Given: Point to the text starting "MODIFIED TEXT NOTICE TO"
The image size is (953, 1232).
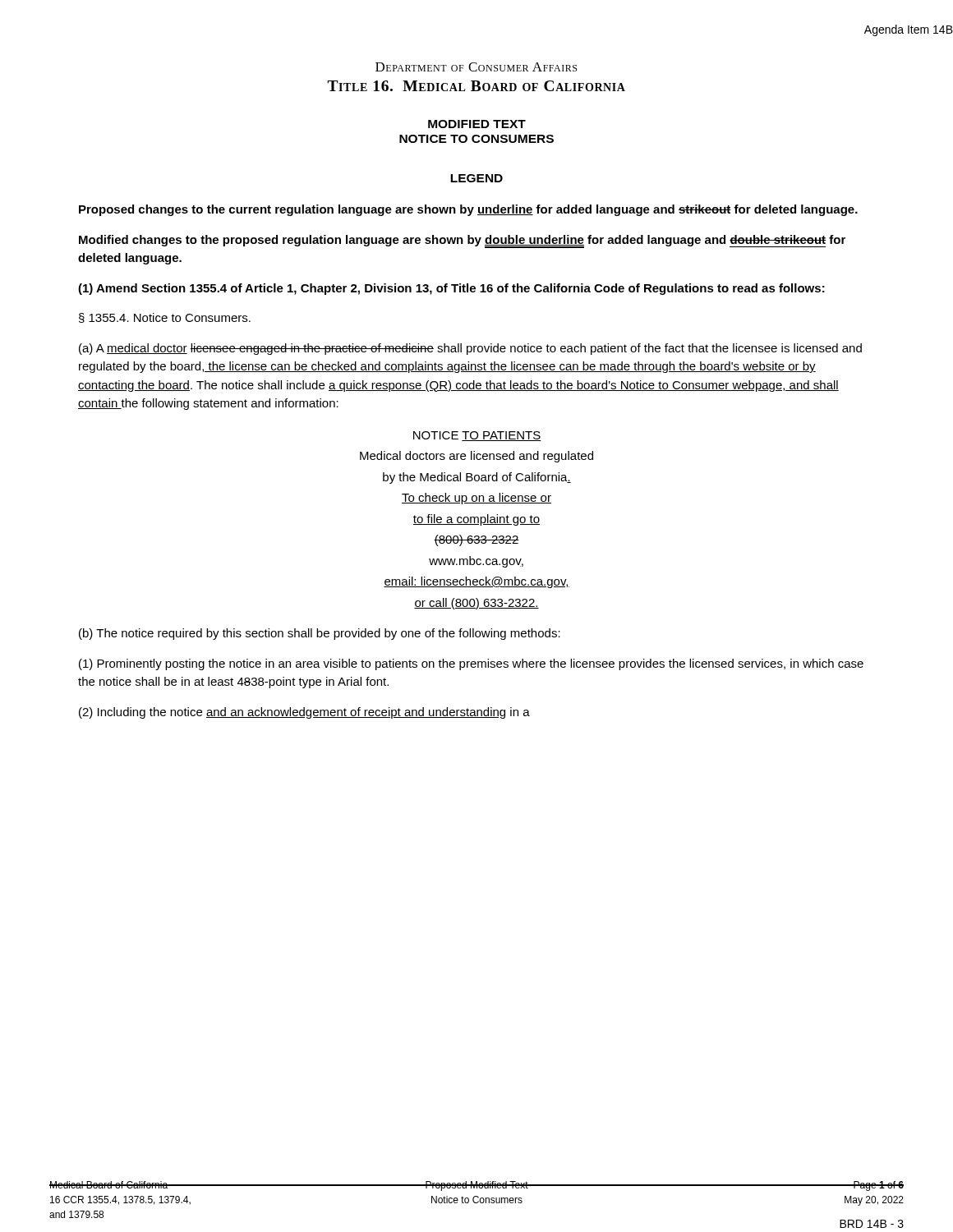Looking at the screenshot, I should click(x=476, y=131).
